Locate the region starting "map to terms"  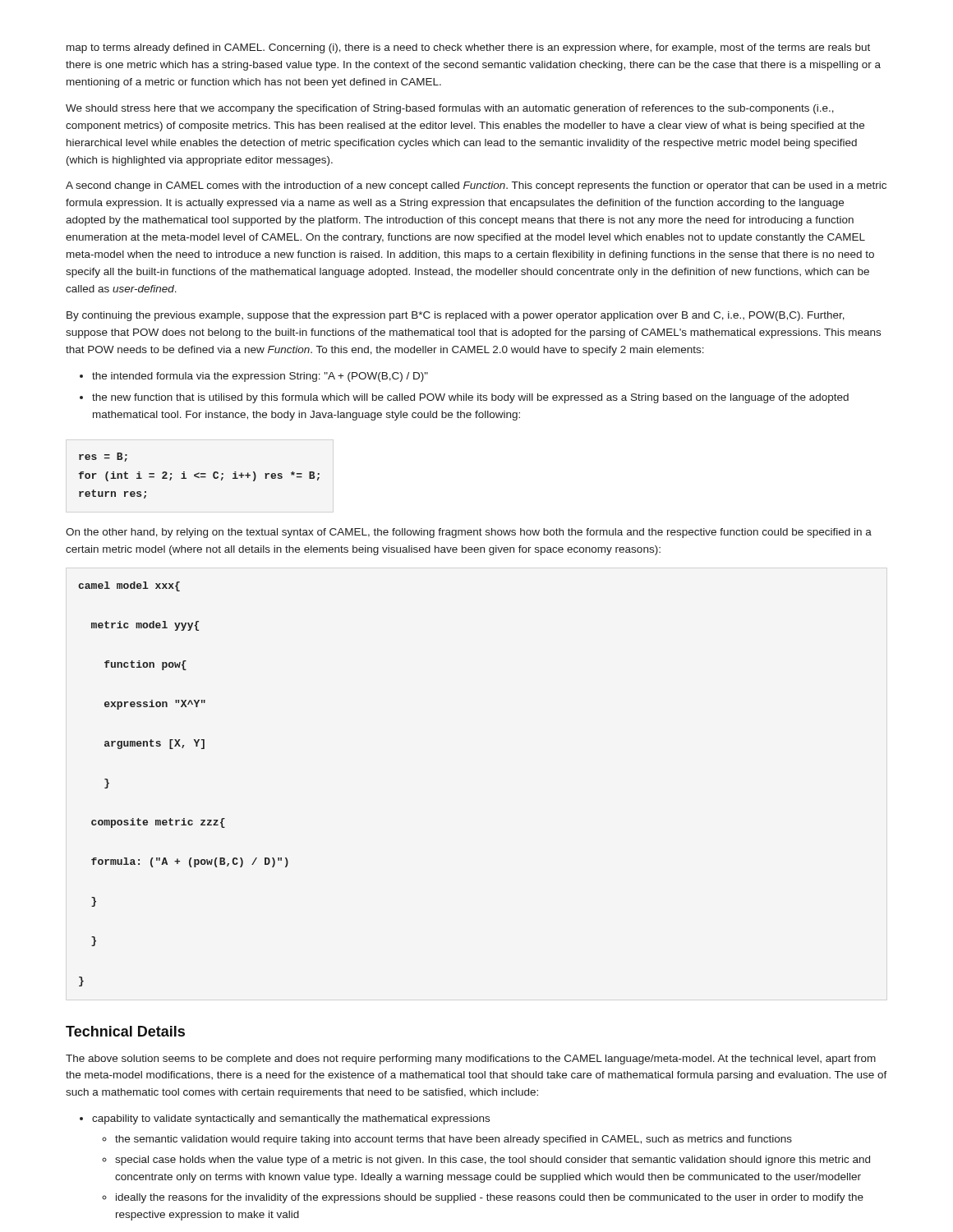coord(476,65)
